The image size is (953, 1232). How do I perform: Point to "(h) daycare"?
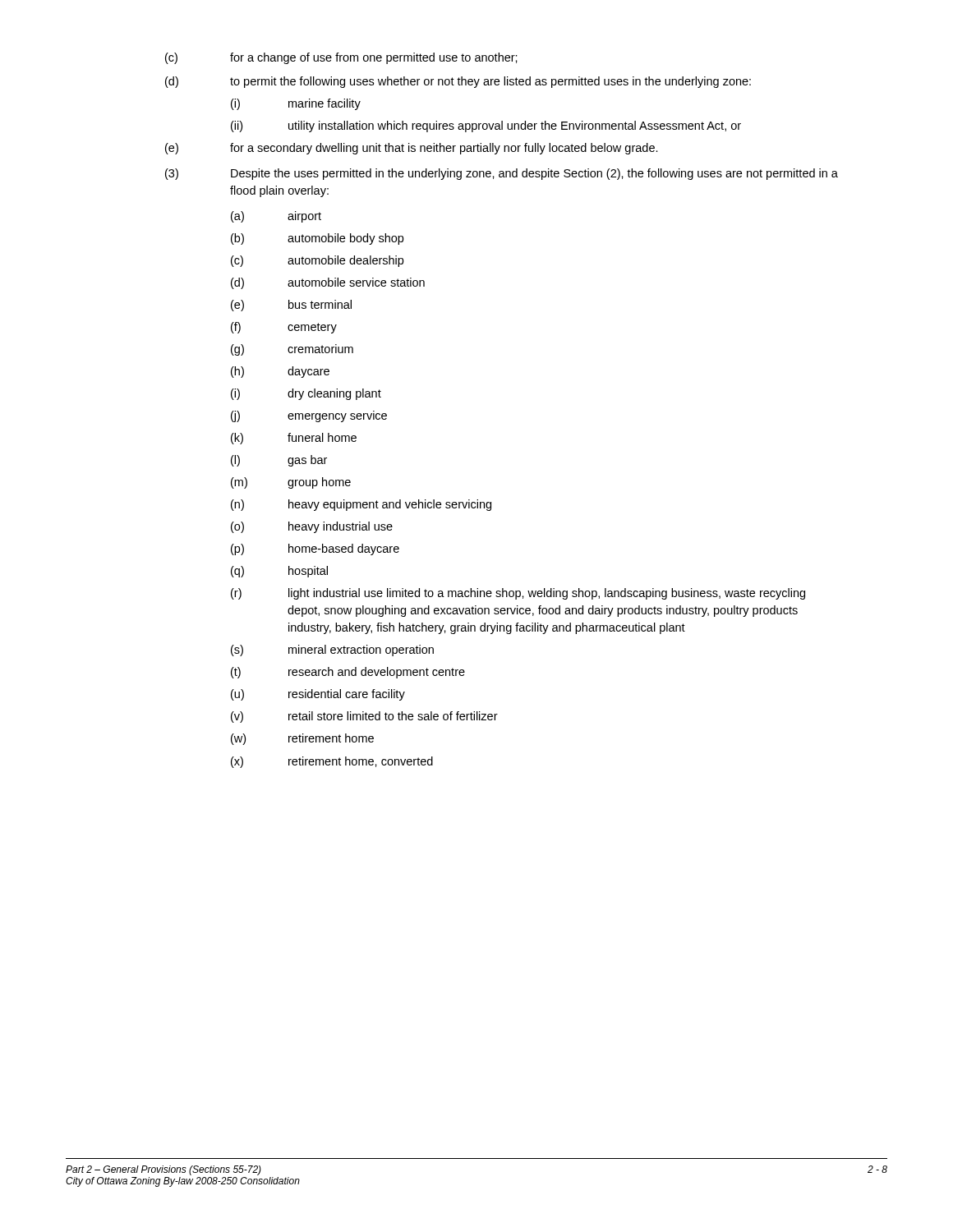(303, 372)
